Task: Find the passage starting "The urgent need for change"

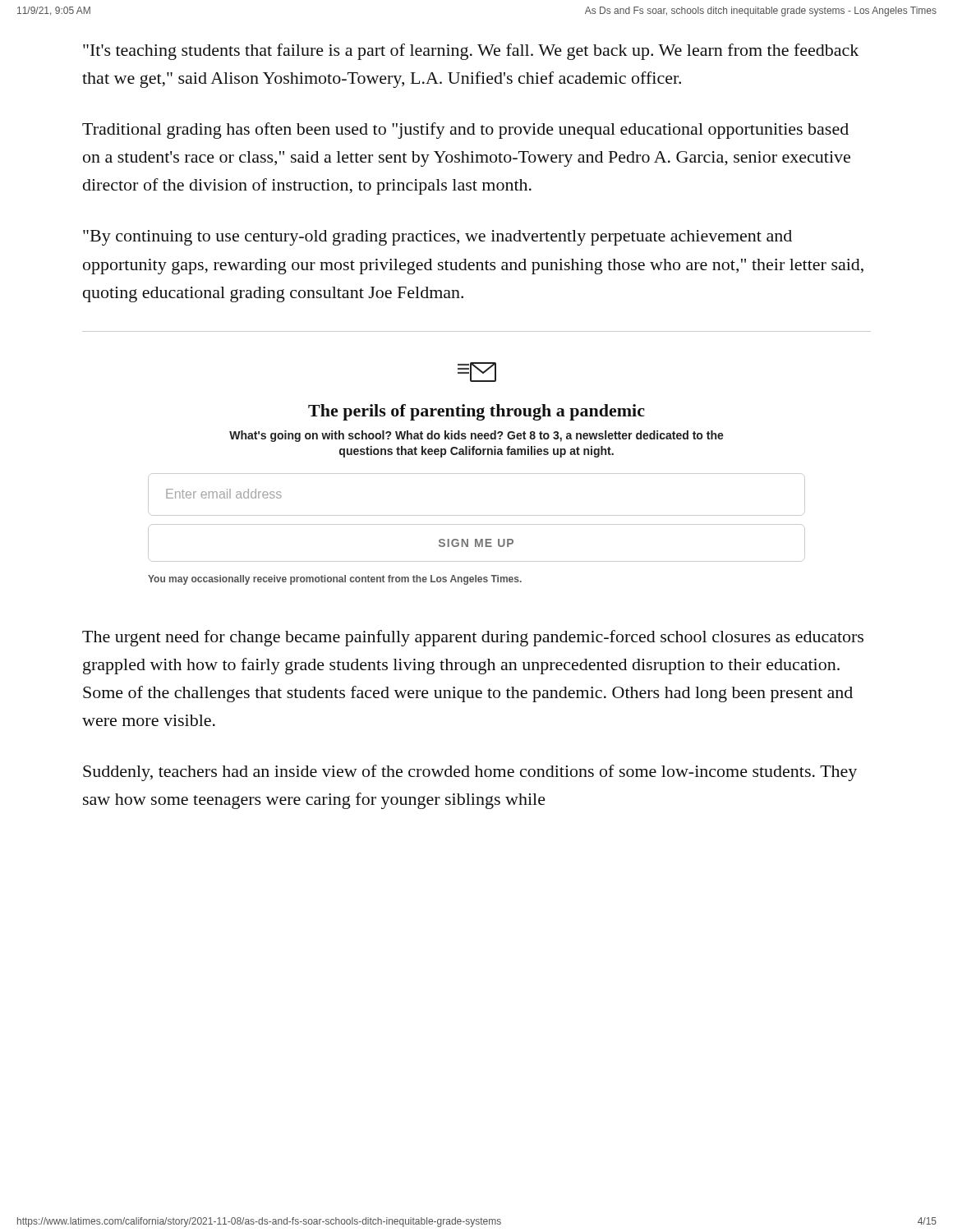Action: pyautogui.click(x=473, y=678)
